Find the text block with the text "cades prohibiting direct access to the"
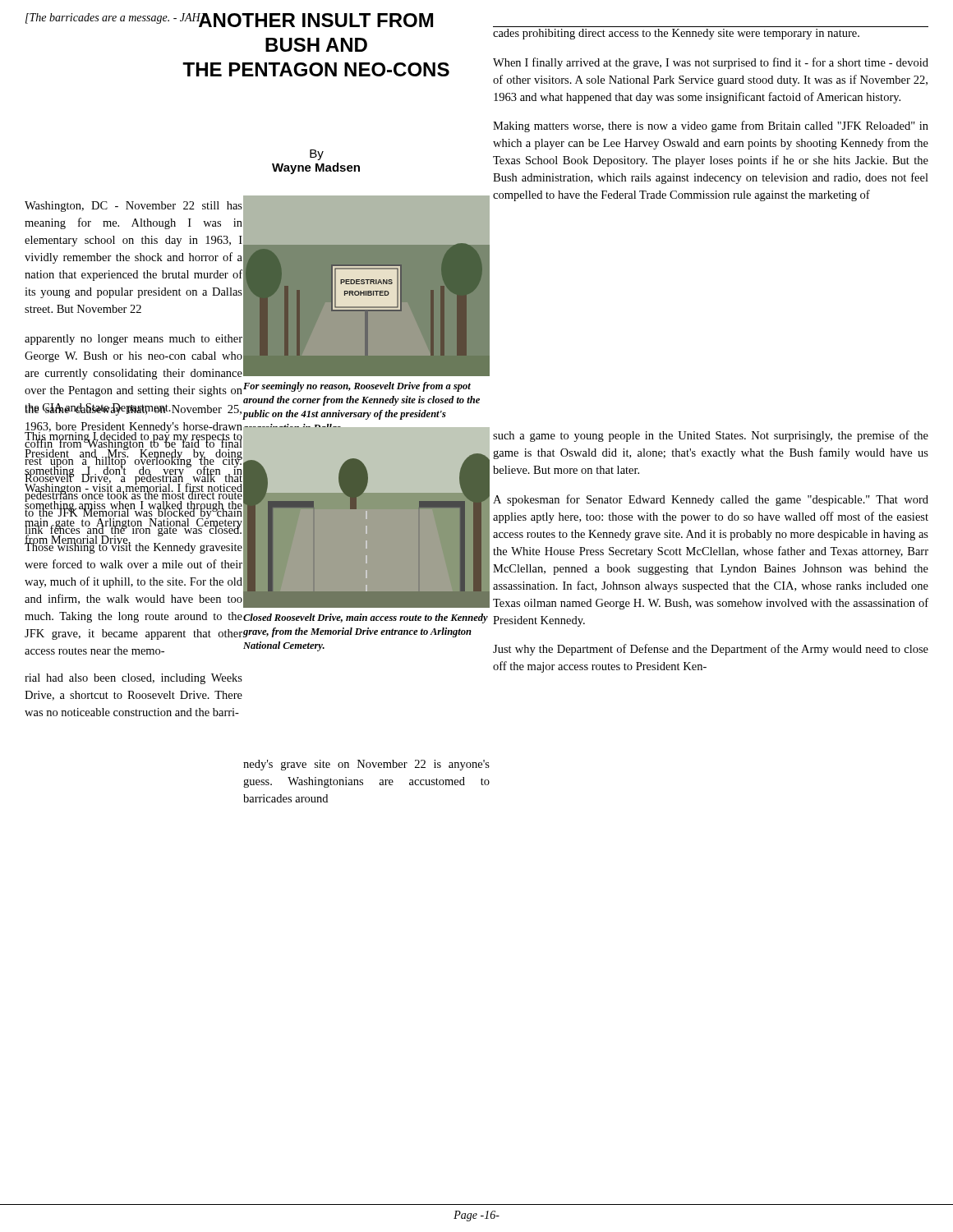The width and height of the screenshot is (953, 1232). pos(711,114)
